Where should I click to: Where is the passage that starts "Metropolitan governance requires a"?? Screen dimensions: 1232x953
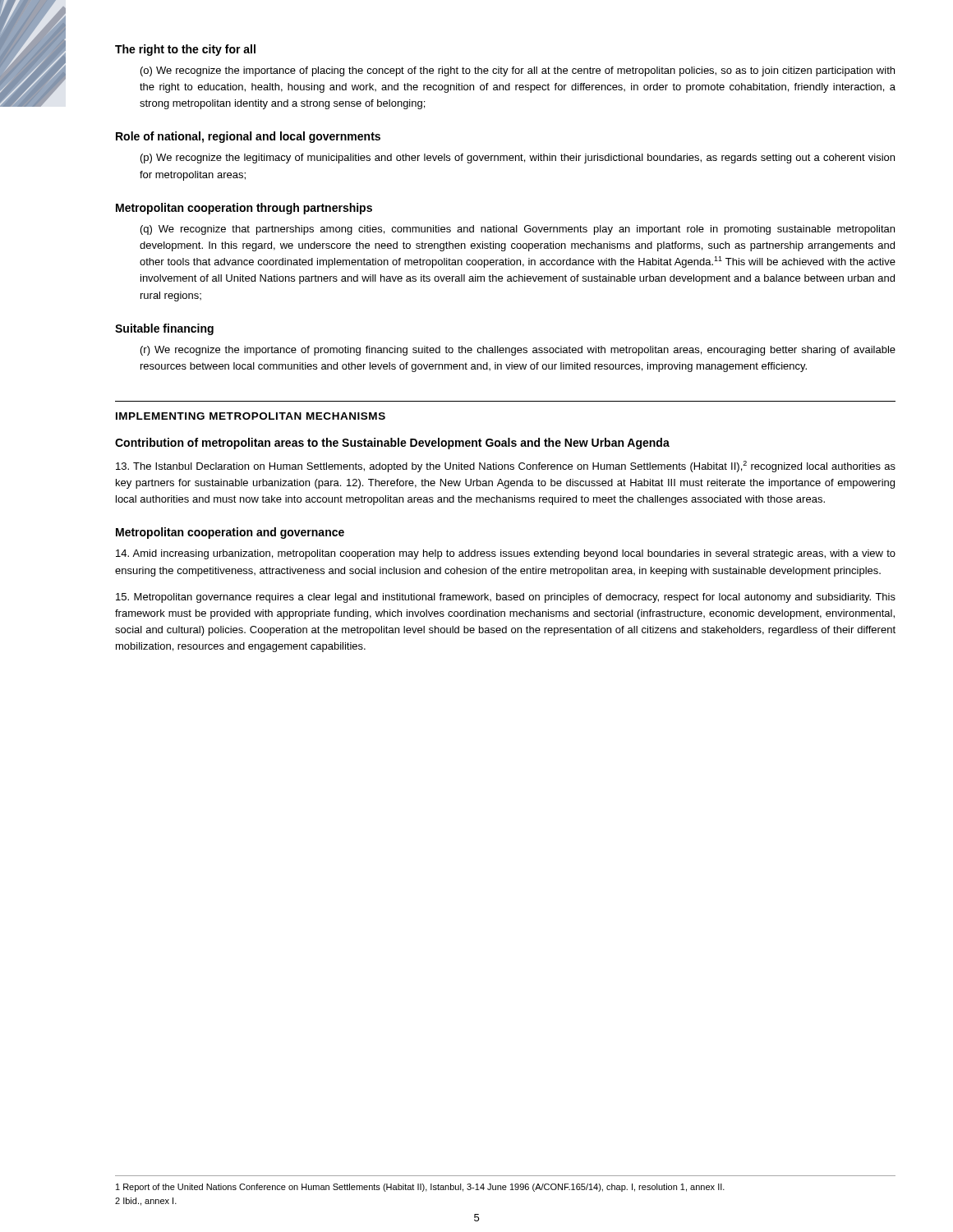point(505,621)
